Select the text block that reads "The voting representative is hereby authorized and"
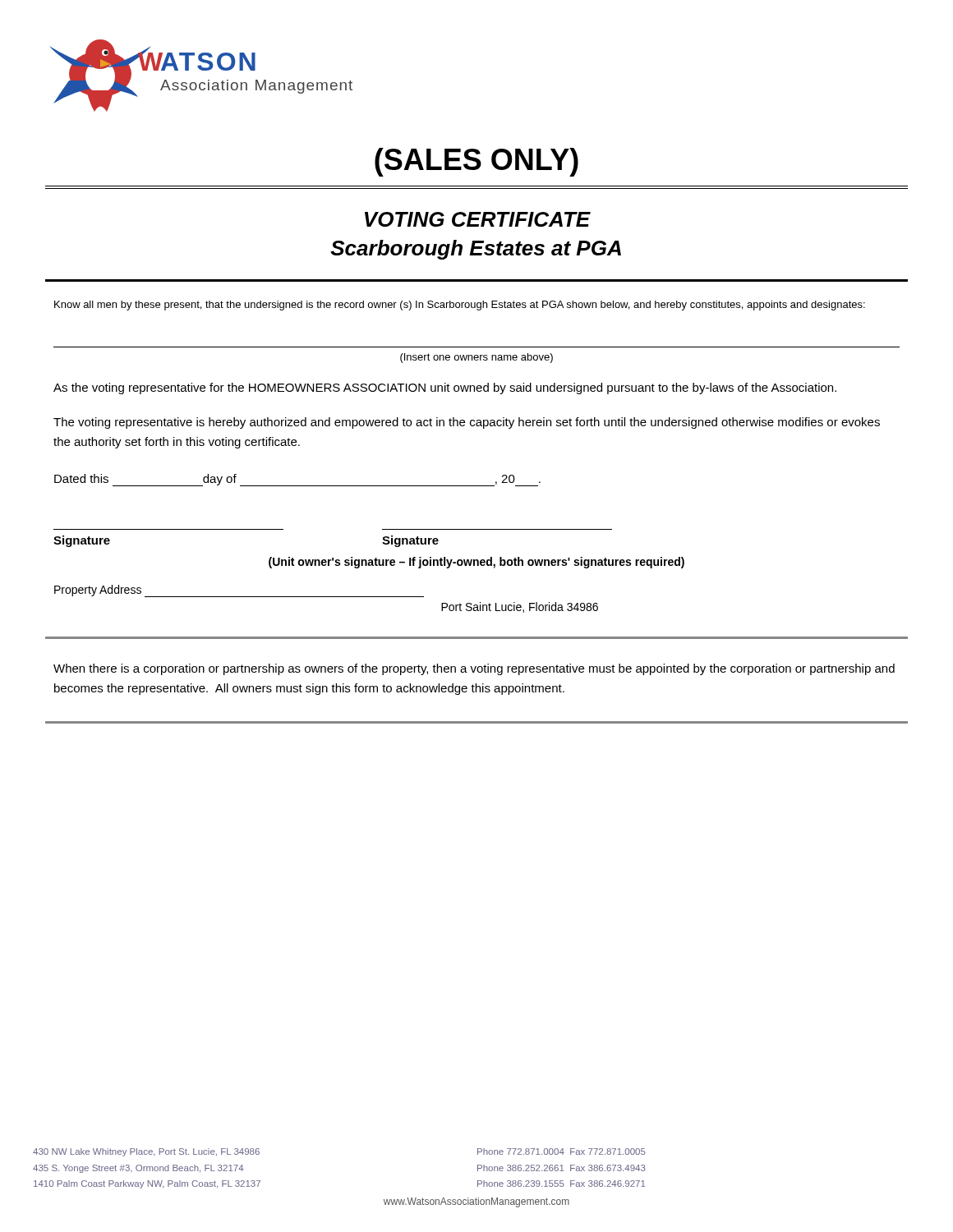The width and height of the screenshot is (953, 1232). pos(467,431)
